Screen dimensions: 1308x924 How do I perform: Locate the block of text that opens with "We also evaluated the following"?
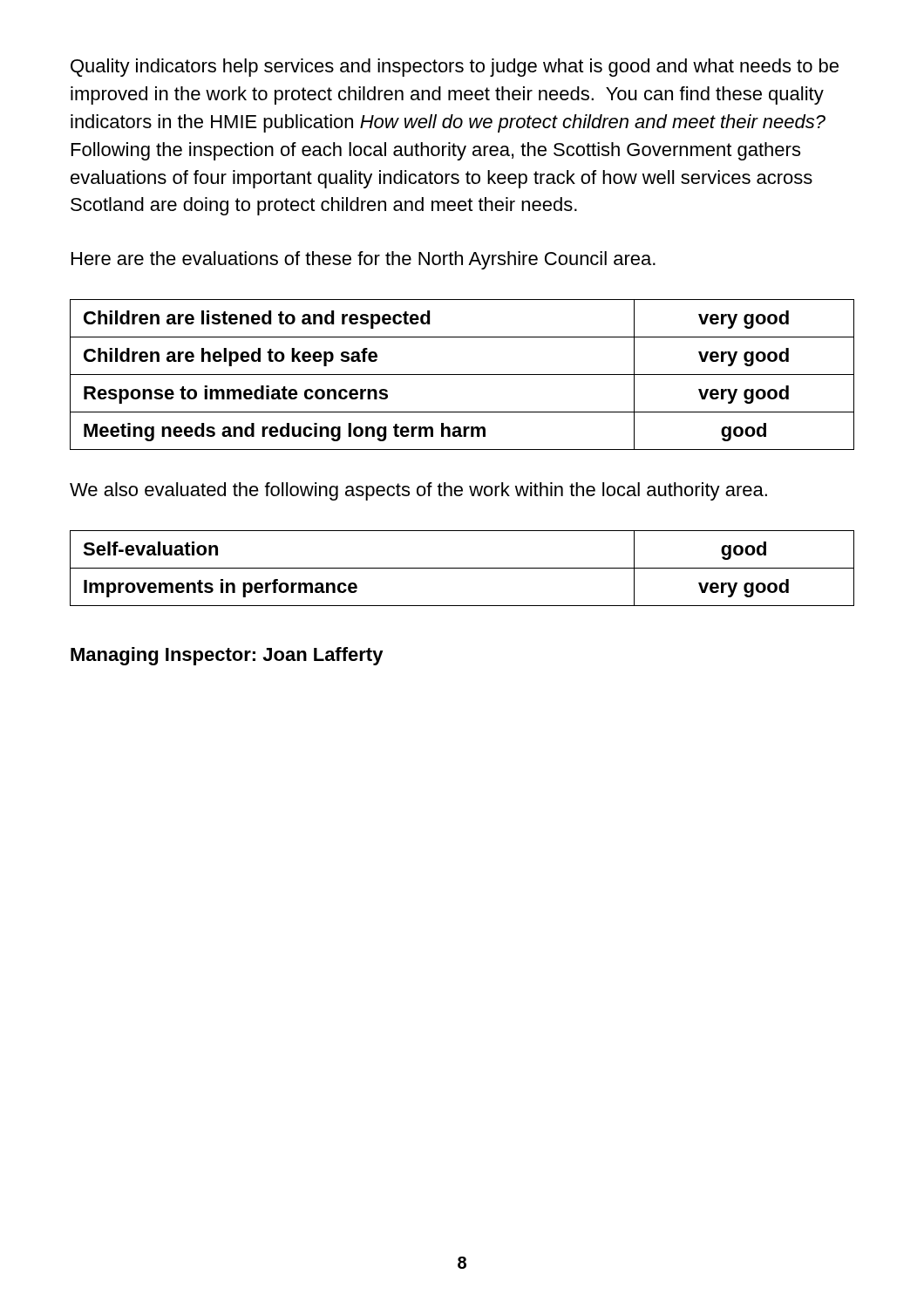[x=419, y=490]
